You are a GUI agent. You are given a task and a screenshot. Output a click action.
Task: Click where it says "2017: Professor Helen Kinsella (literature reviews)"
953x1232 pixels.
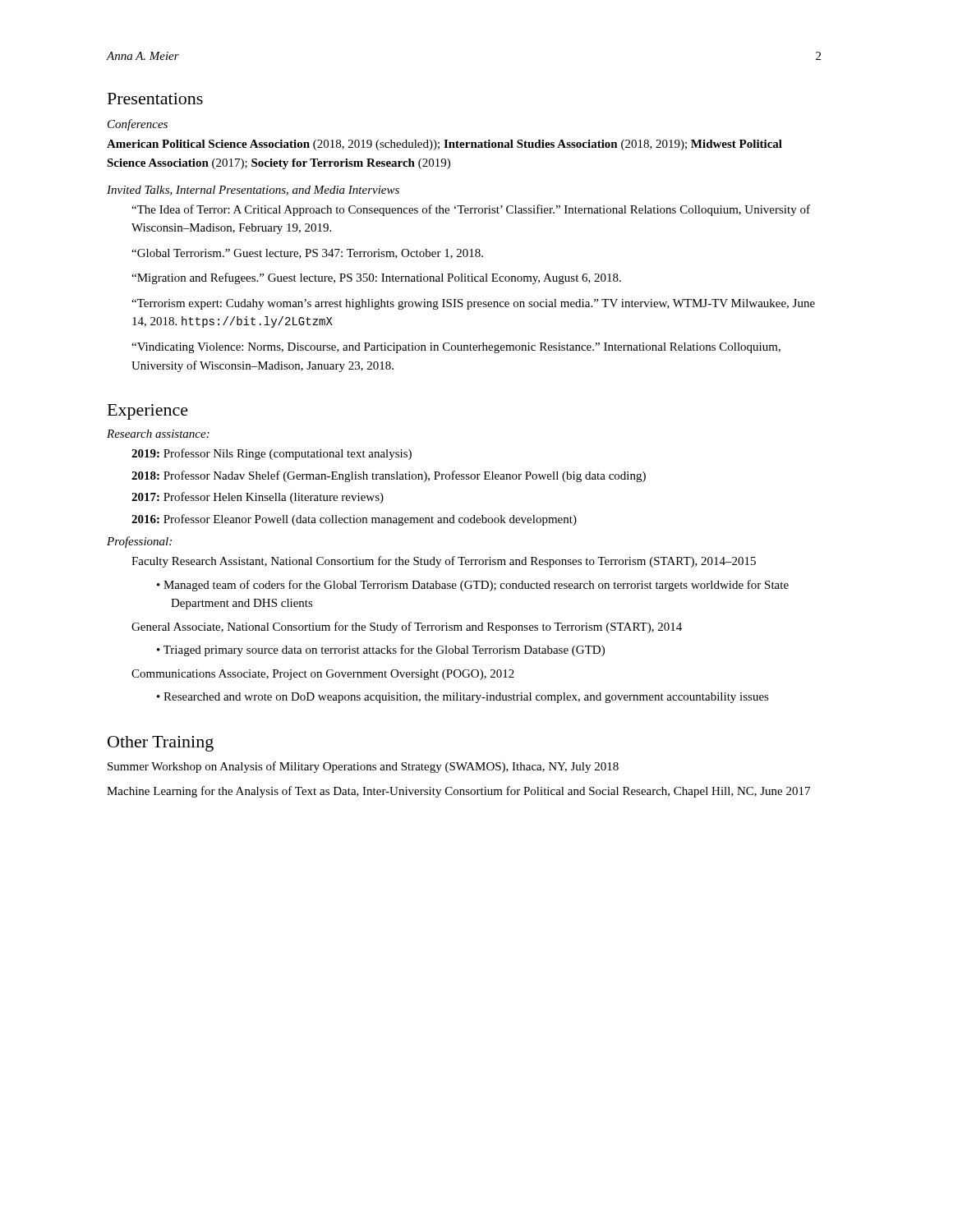click(258, 497)
